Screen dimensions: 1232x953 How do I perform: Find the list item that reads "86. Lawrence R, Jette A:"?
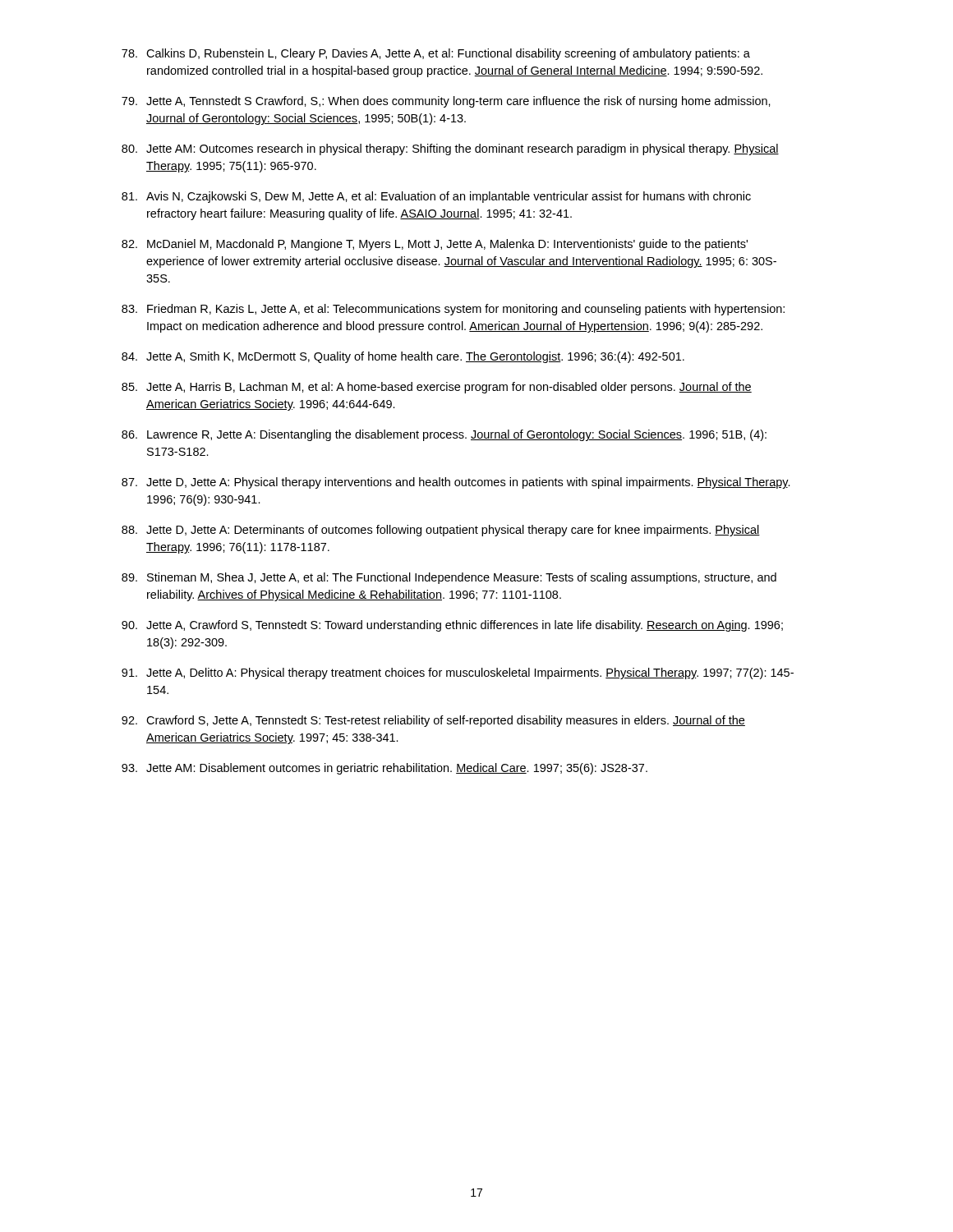[452, 444]
